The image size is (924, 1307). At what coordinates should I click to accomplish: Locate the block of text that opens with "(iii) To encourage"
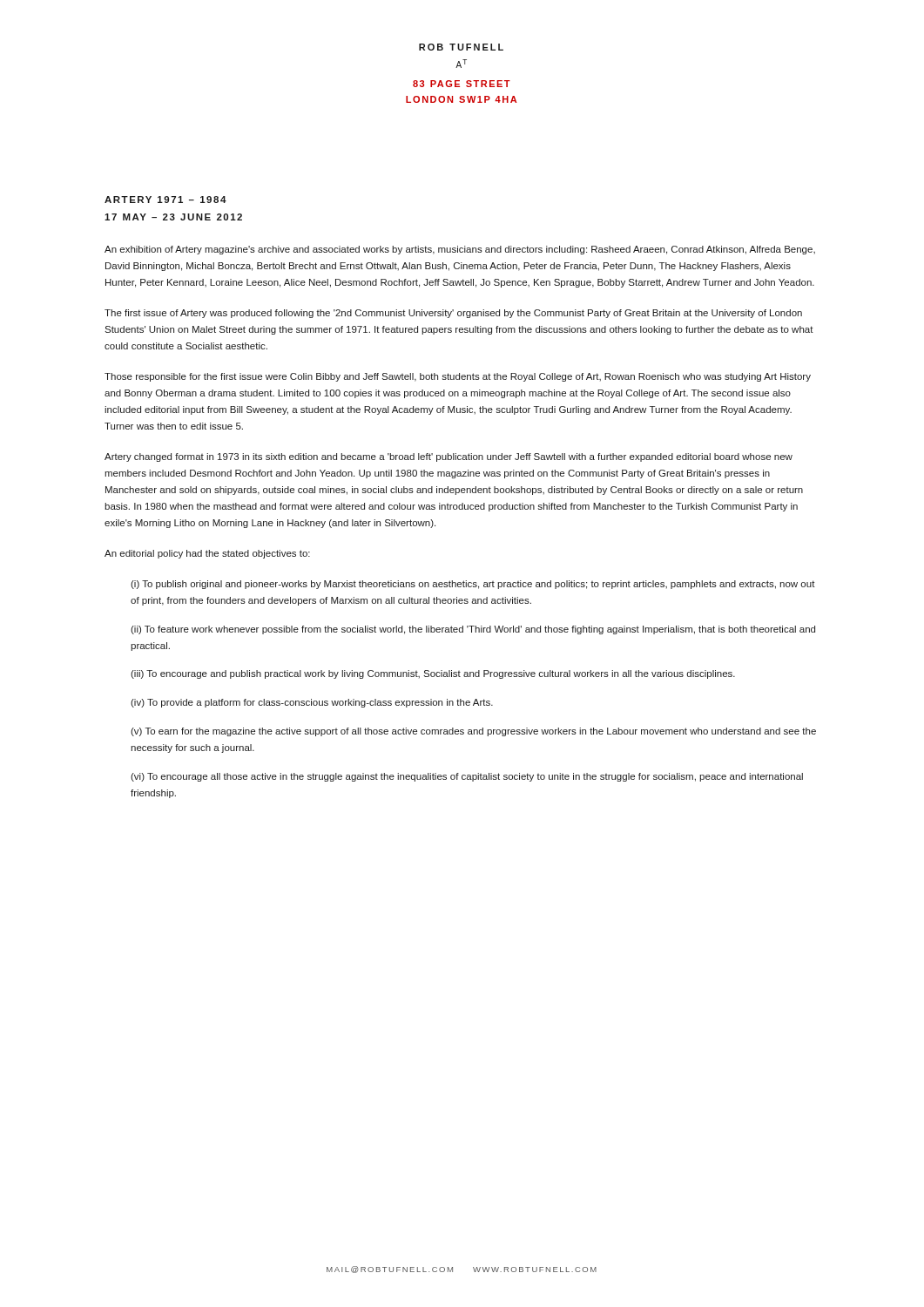point(433,674)
